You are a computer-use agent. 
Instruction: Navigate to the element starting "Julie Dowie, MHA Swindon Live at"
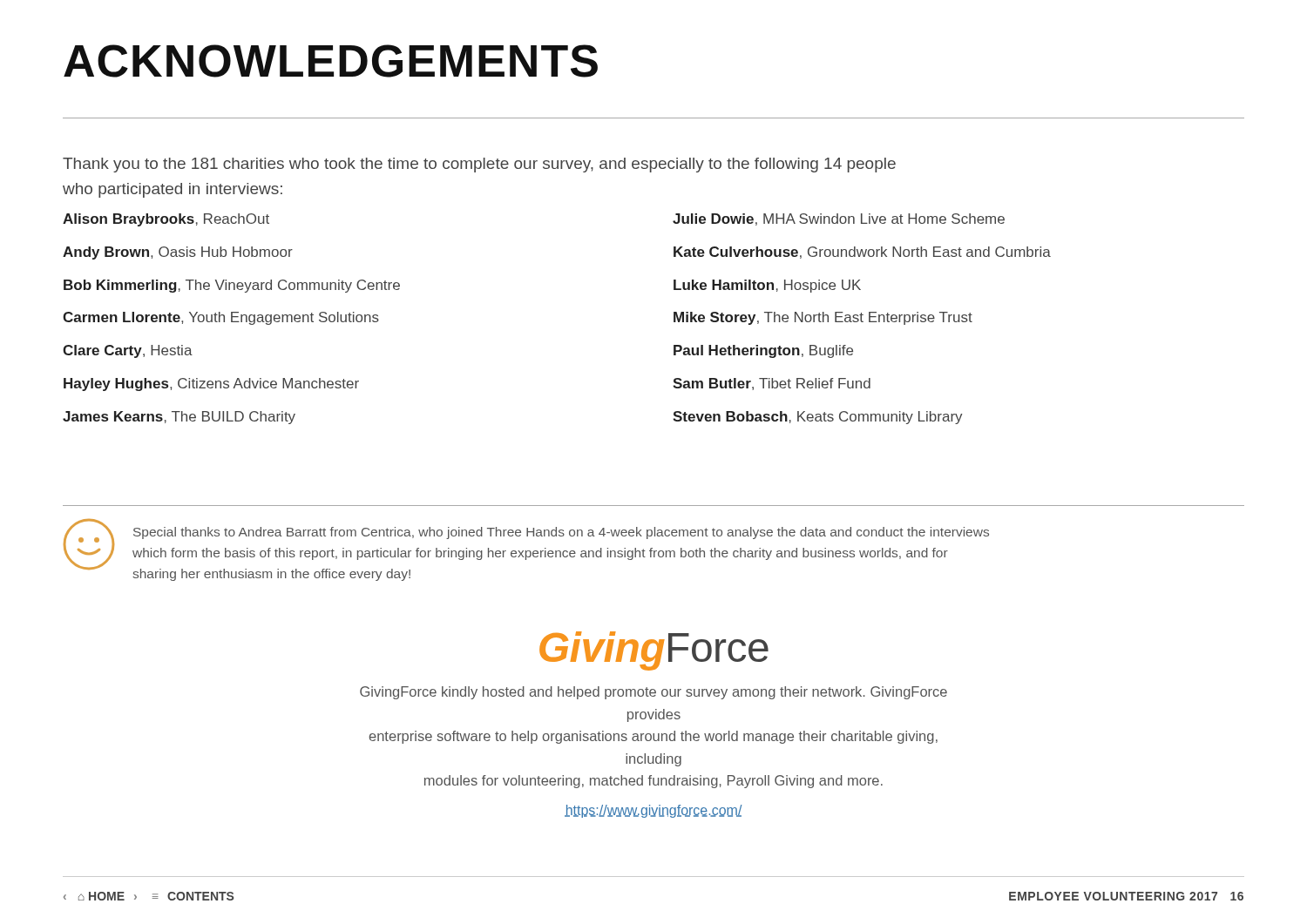tap(839, 219)
